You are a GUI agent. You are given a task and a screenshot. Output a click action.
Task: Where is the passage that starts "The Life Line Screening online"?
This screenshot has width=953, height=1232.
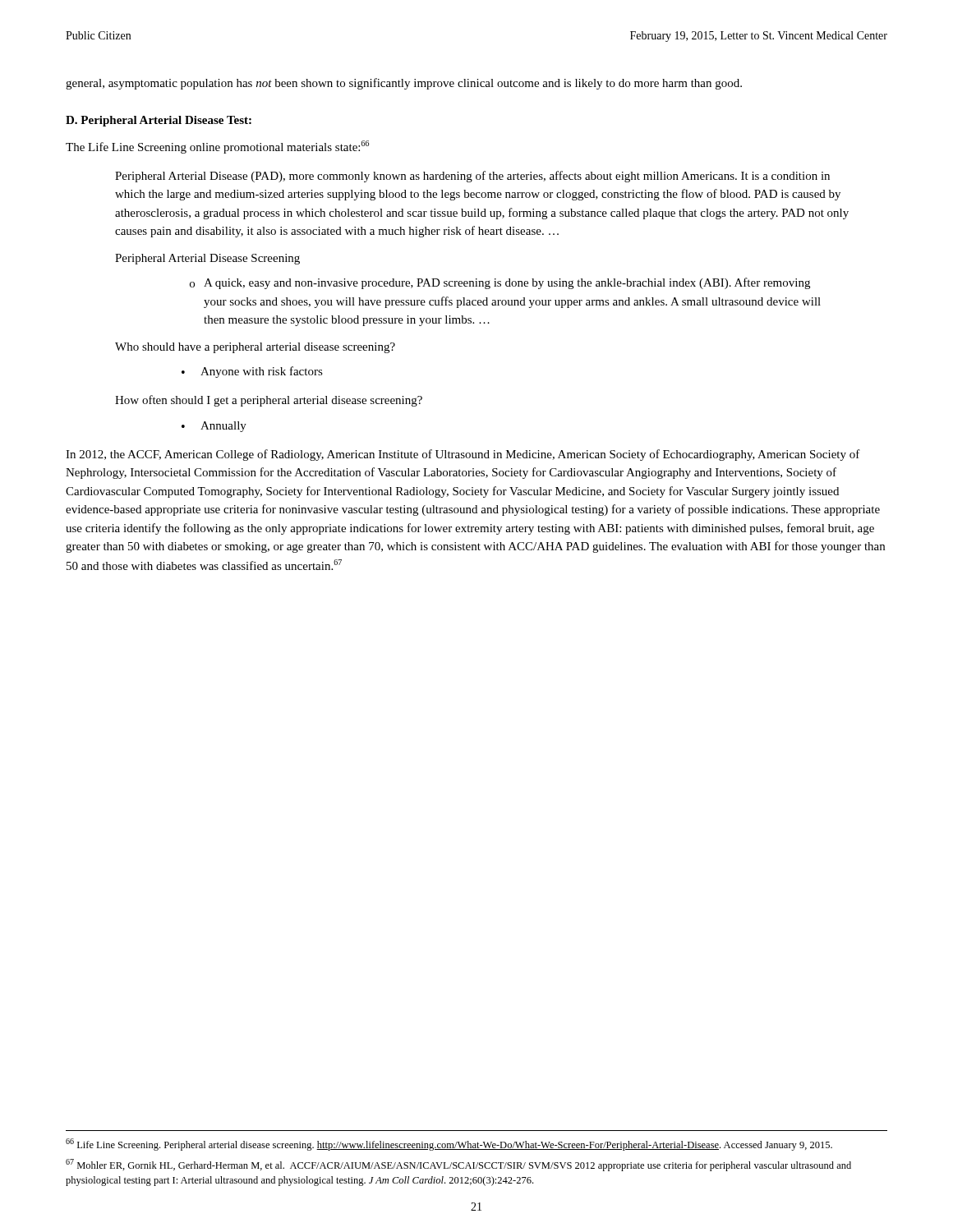[x=218, y=146]
